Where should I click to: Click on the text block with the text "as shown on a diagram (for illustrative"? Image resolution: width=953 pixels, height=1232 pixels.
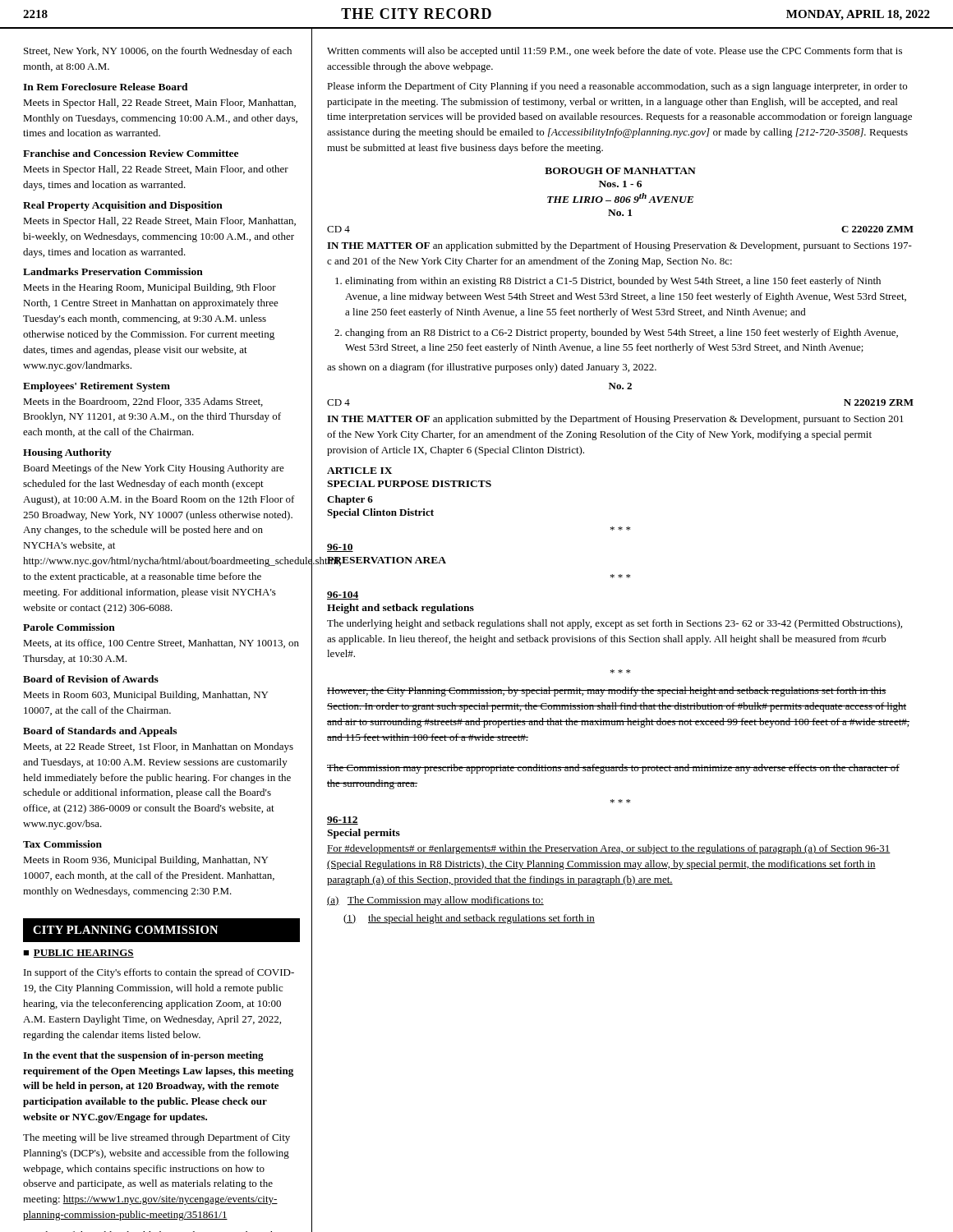click(x=492, y=367)
